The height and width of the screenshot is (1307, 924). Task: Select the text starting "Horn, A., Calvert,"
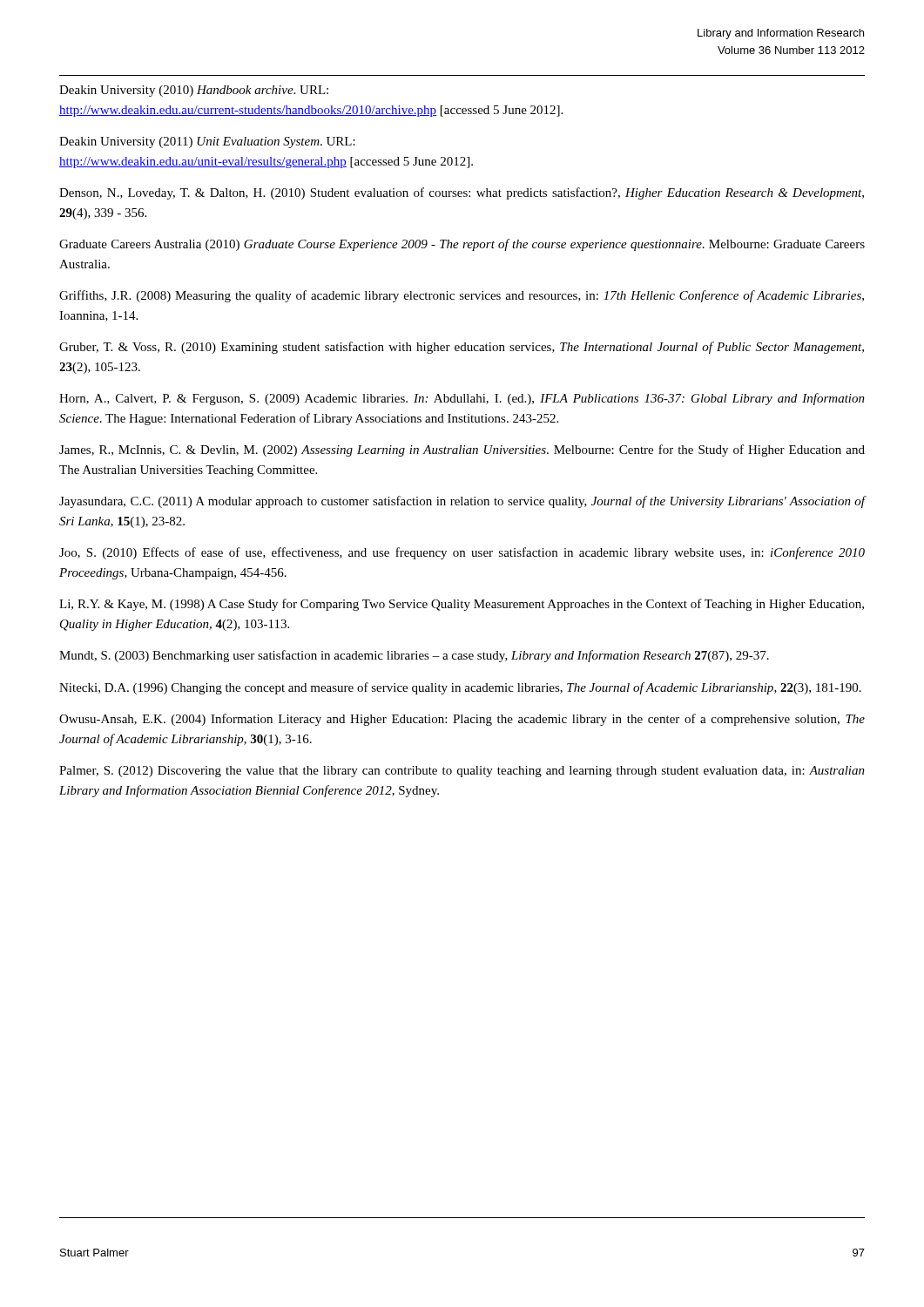tap(462, 408)
